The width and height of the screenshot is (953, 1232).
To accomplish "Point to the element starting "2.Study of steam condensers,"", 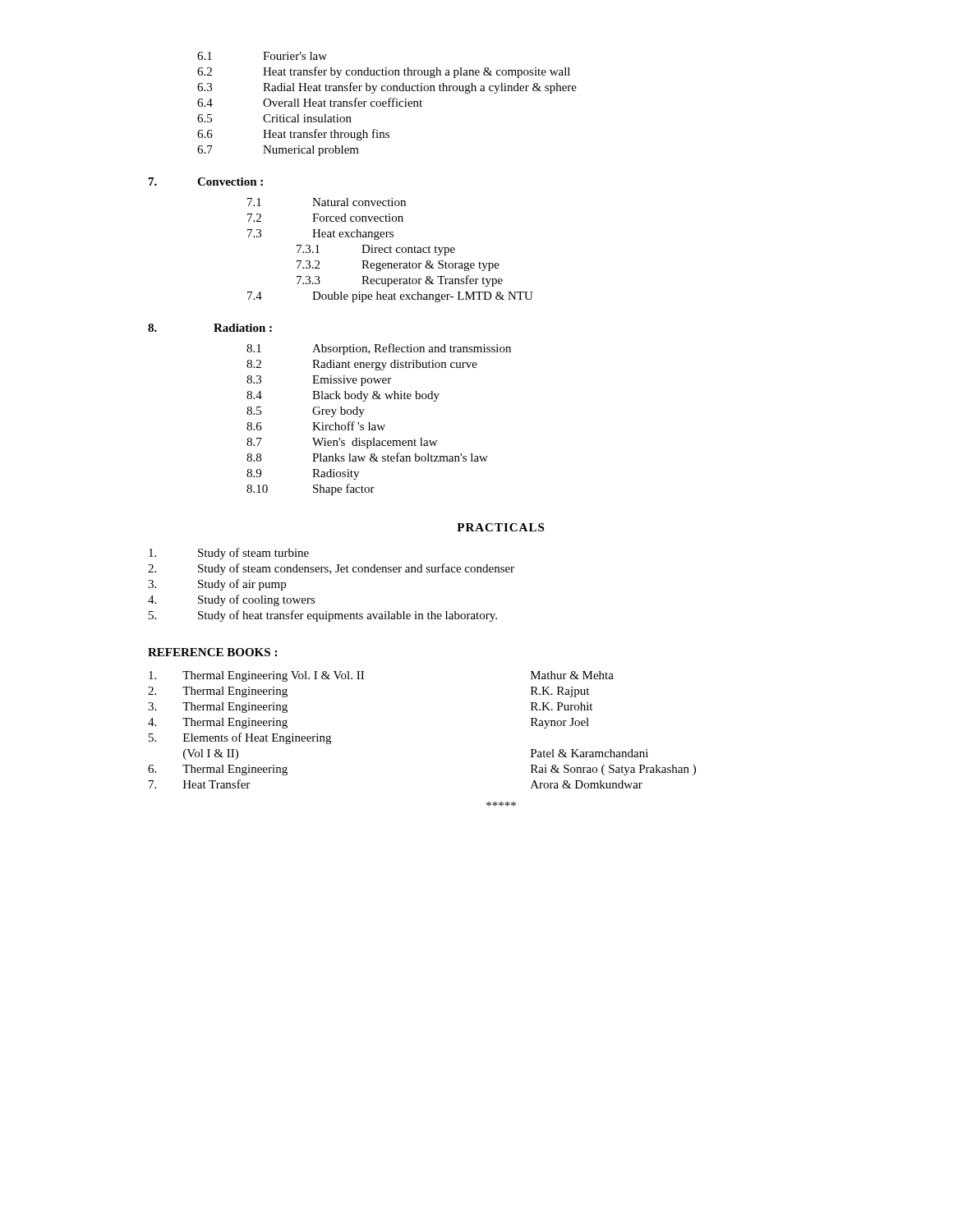I will 331,569.
